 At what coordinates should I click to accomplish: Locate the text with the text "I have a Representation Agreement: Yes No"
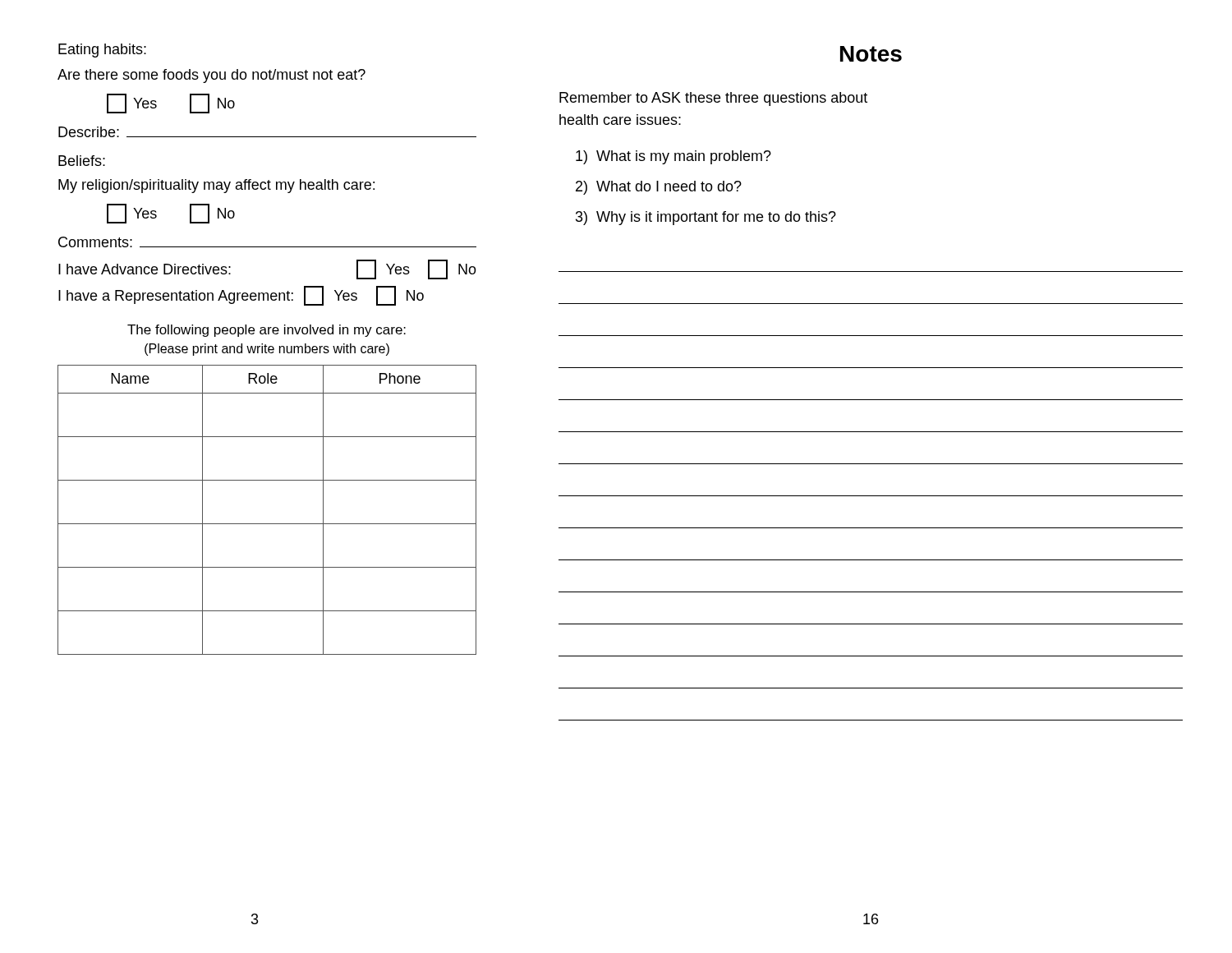click(x=241, y=296)
